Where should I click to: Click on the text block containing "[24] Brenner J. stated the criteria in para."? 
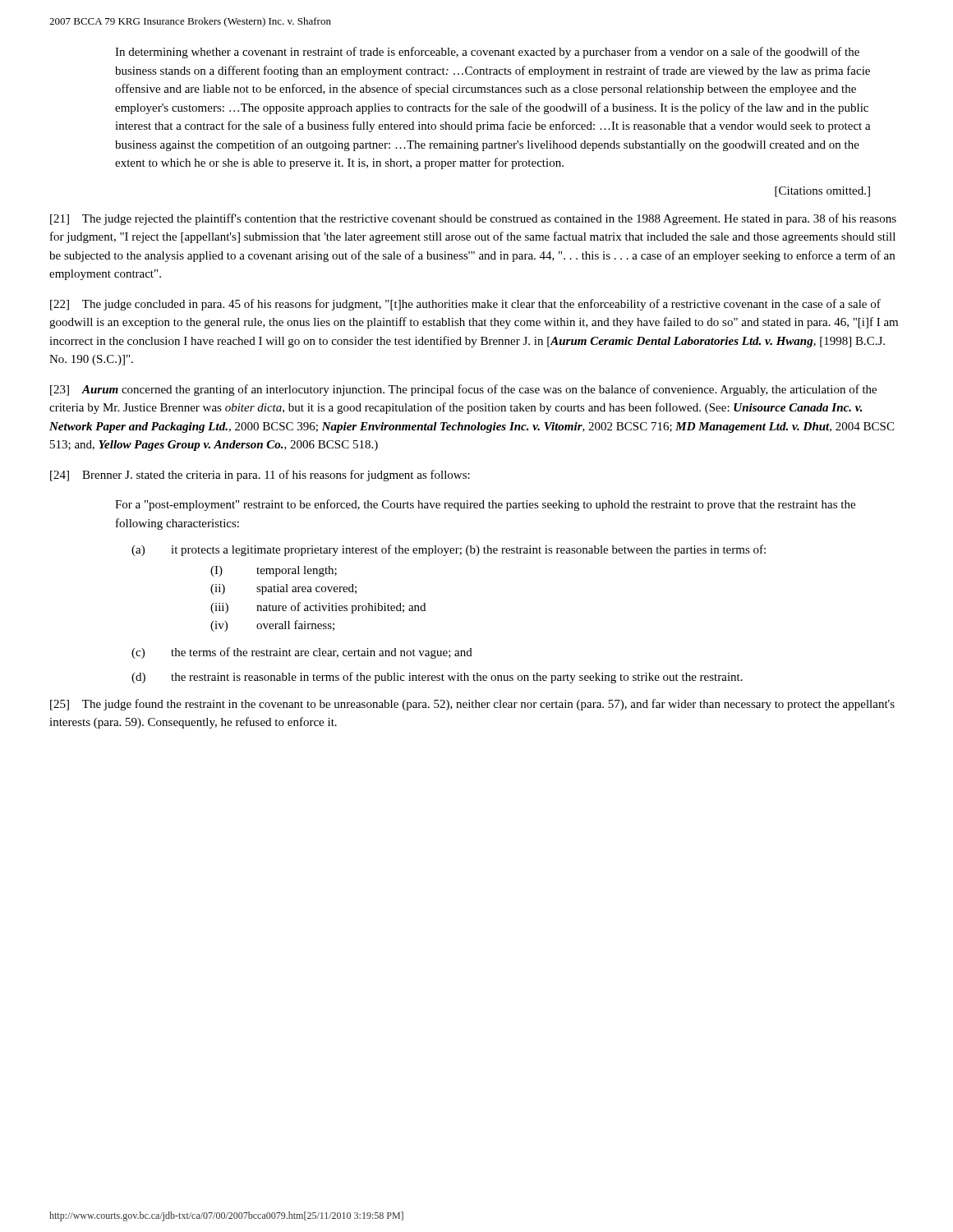click(260, 474)
